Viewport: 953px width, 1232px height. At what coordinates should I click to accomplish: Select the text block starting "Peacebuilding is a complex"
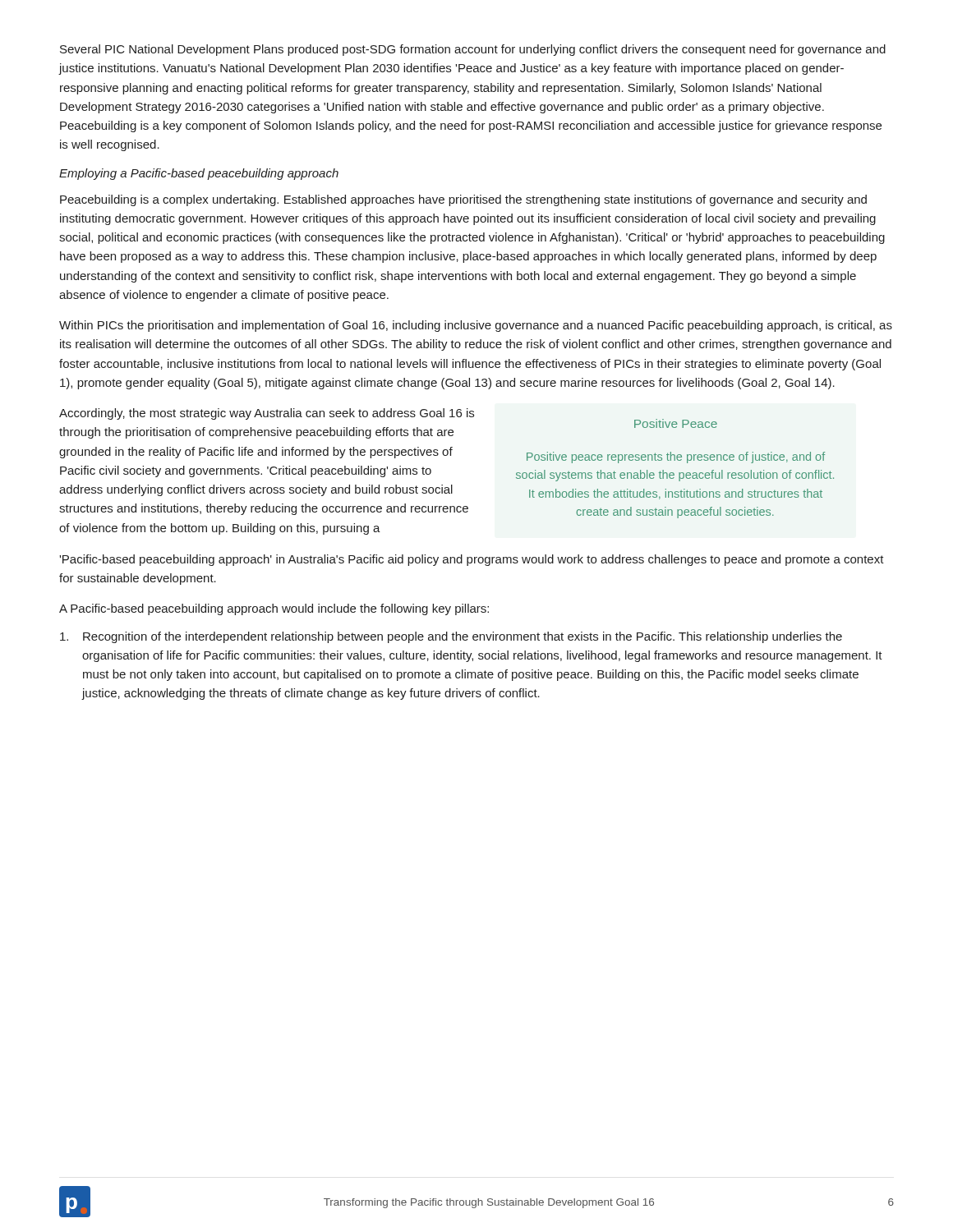tap(472, 247)
